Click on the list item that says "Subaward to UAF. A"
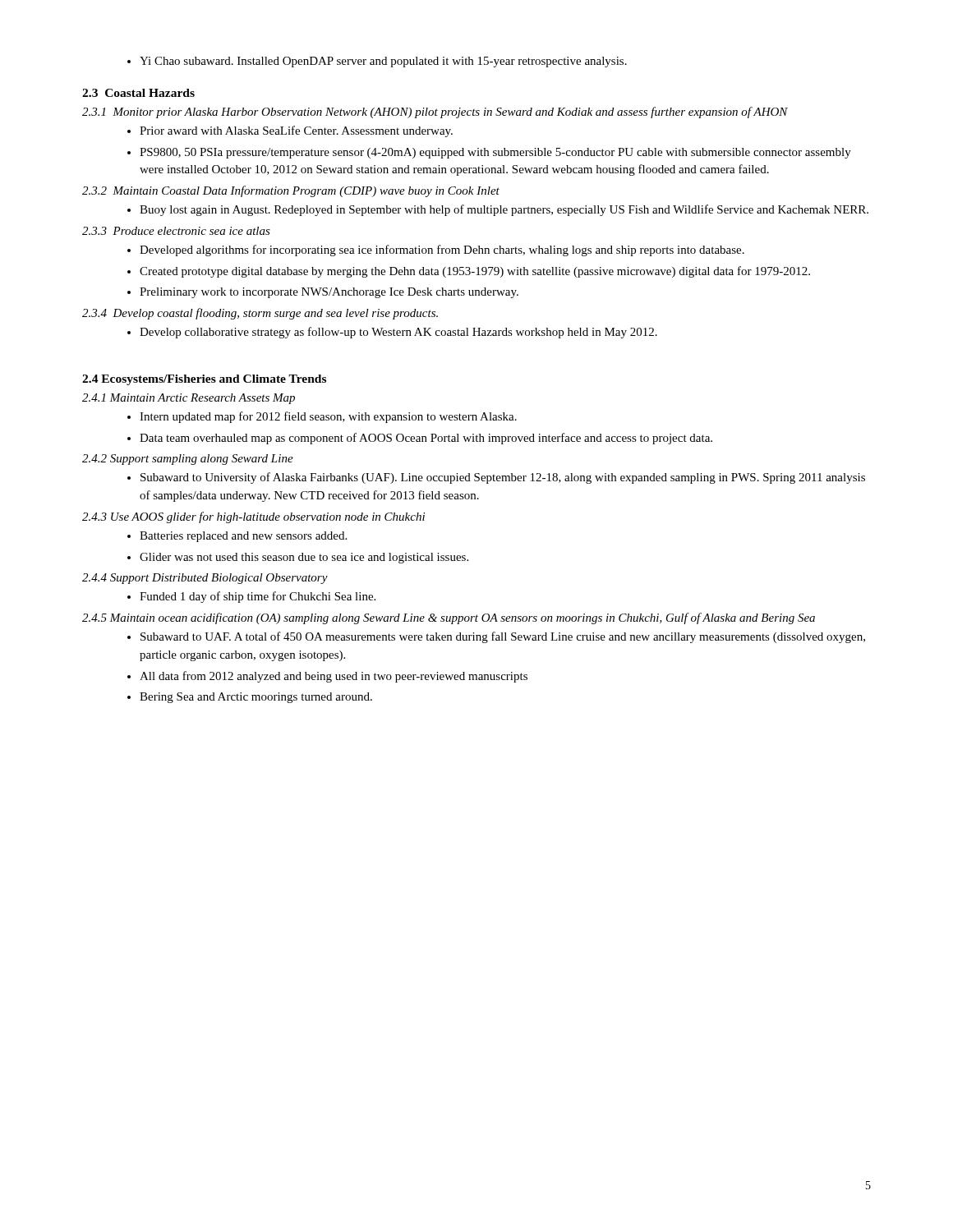 [x=494, y=667]
